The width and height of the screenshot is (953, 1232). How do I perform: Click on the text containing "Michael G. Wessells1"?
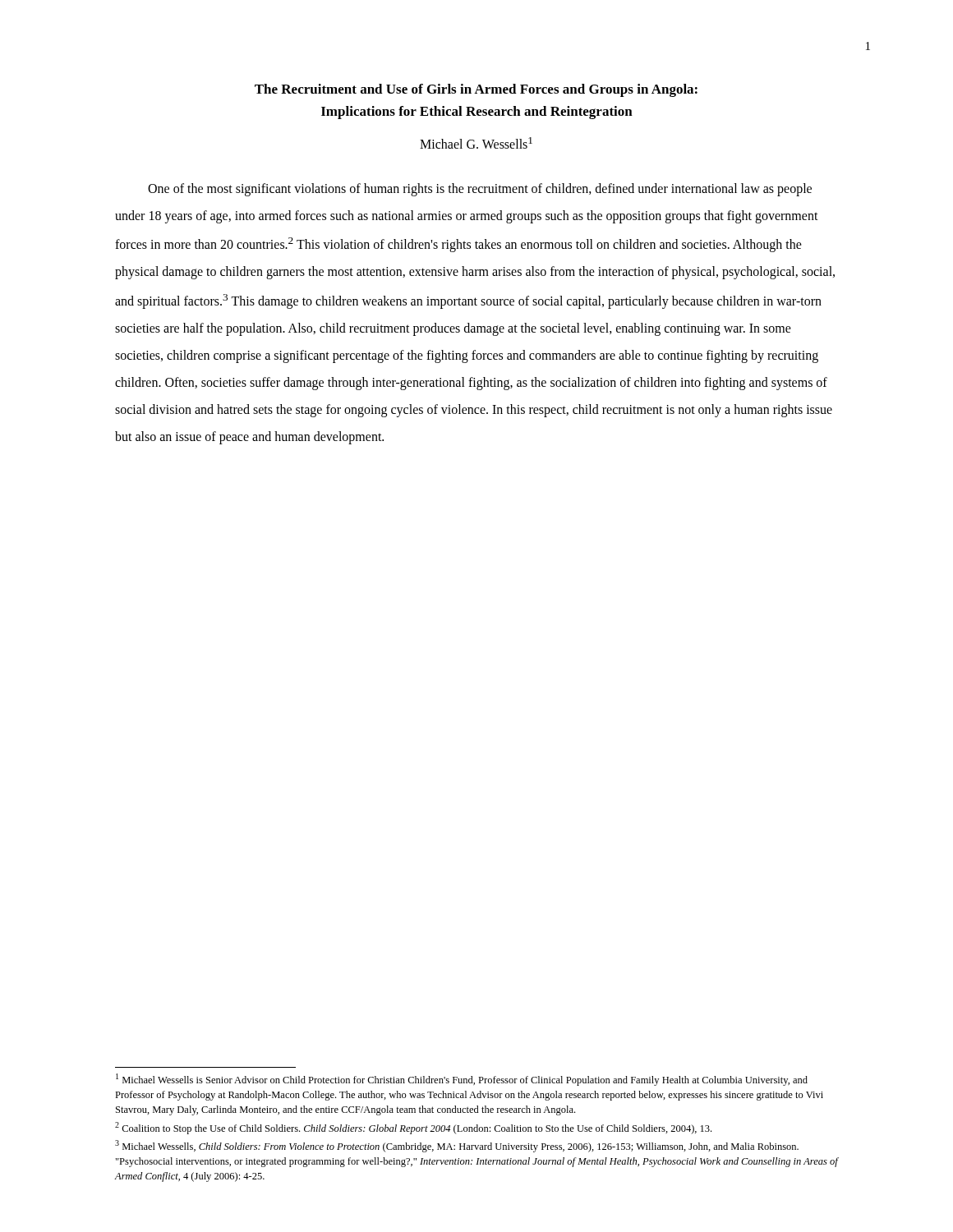click(x=476, y=143)
